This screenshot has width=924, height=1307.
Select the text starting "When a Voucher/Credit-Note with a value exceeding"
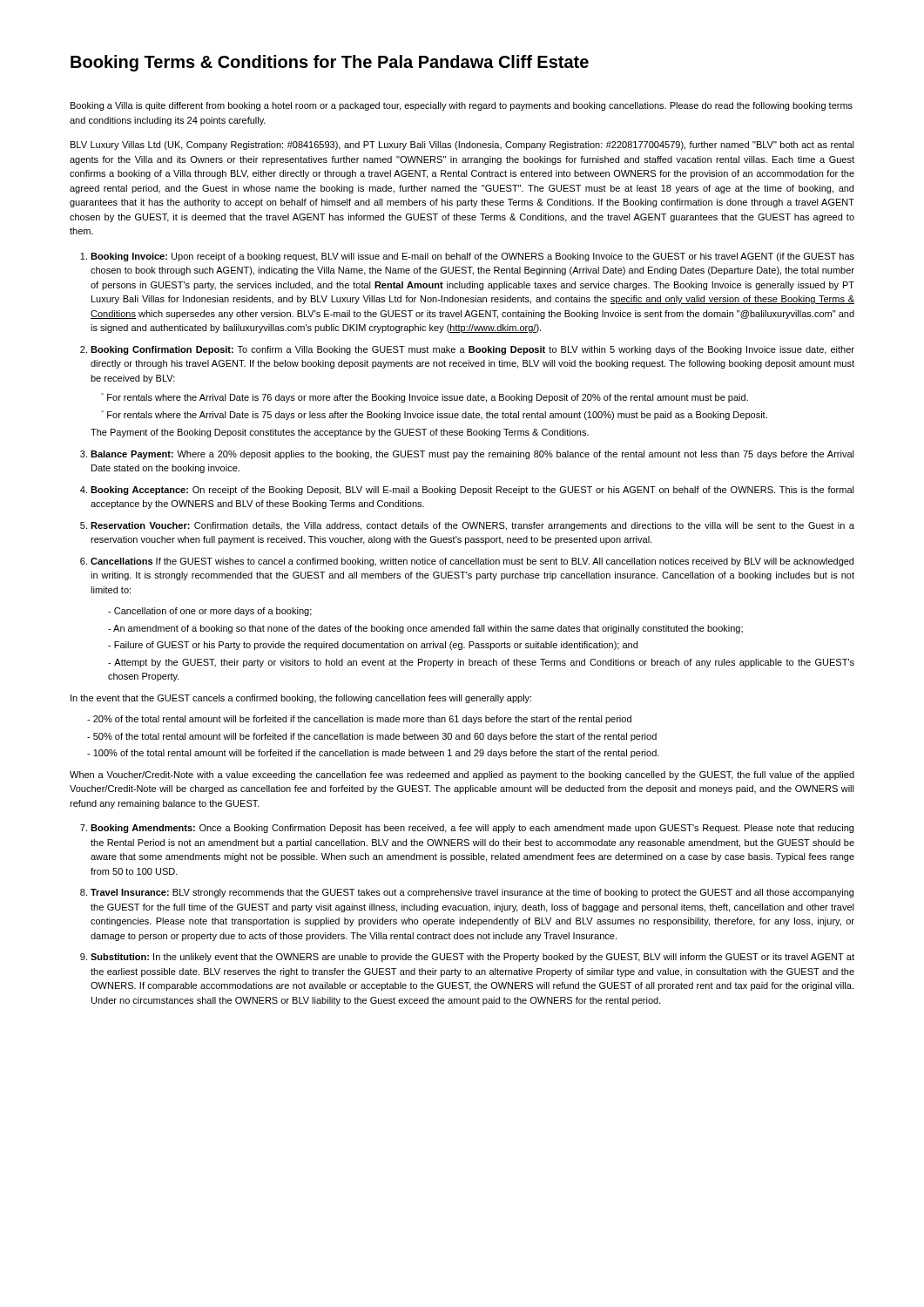[462, 789]
